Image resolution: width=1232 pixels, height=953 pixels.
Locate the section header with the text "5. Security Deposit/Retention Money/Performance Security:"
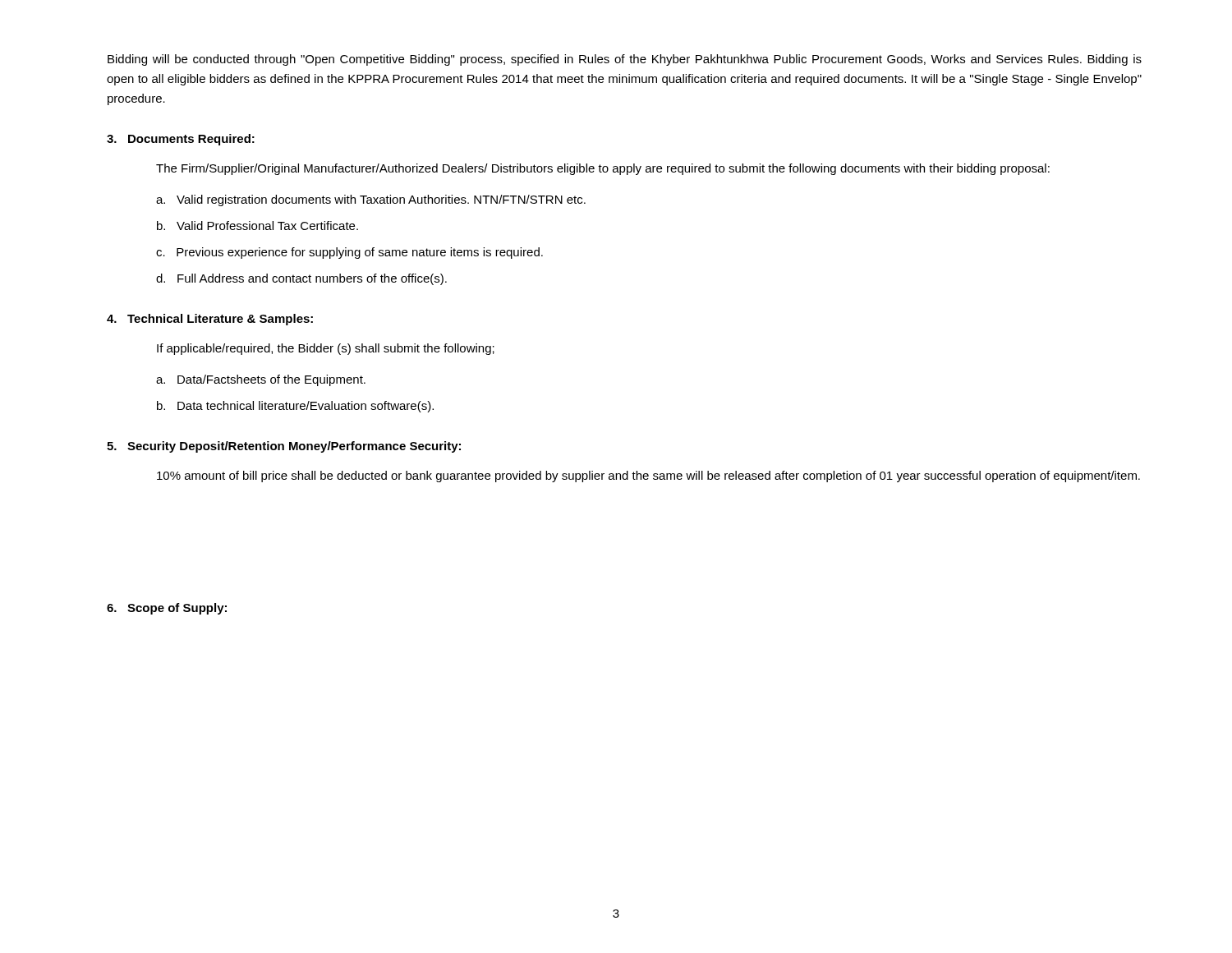[284, 446]
